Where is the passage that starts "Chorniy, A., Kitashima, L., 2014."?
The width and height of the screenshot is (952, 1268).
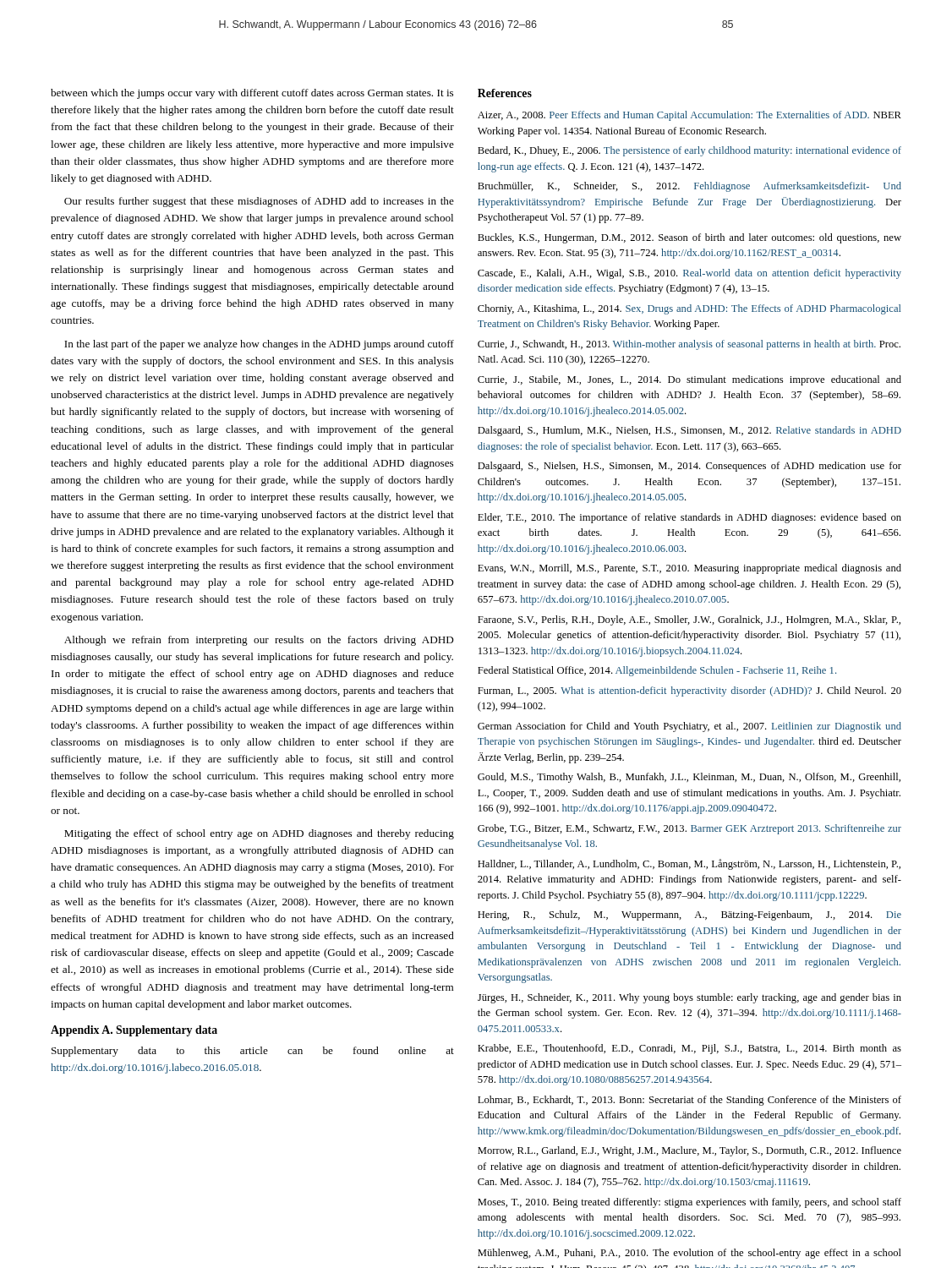click(689, 316)
